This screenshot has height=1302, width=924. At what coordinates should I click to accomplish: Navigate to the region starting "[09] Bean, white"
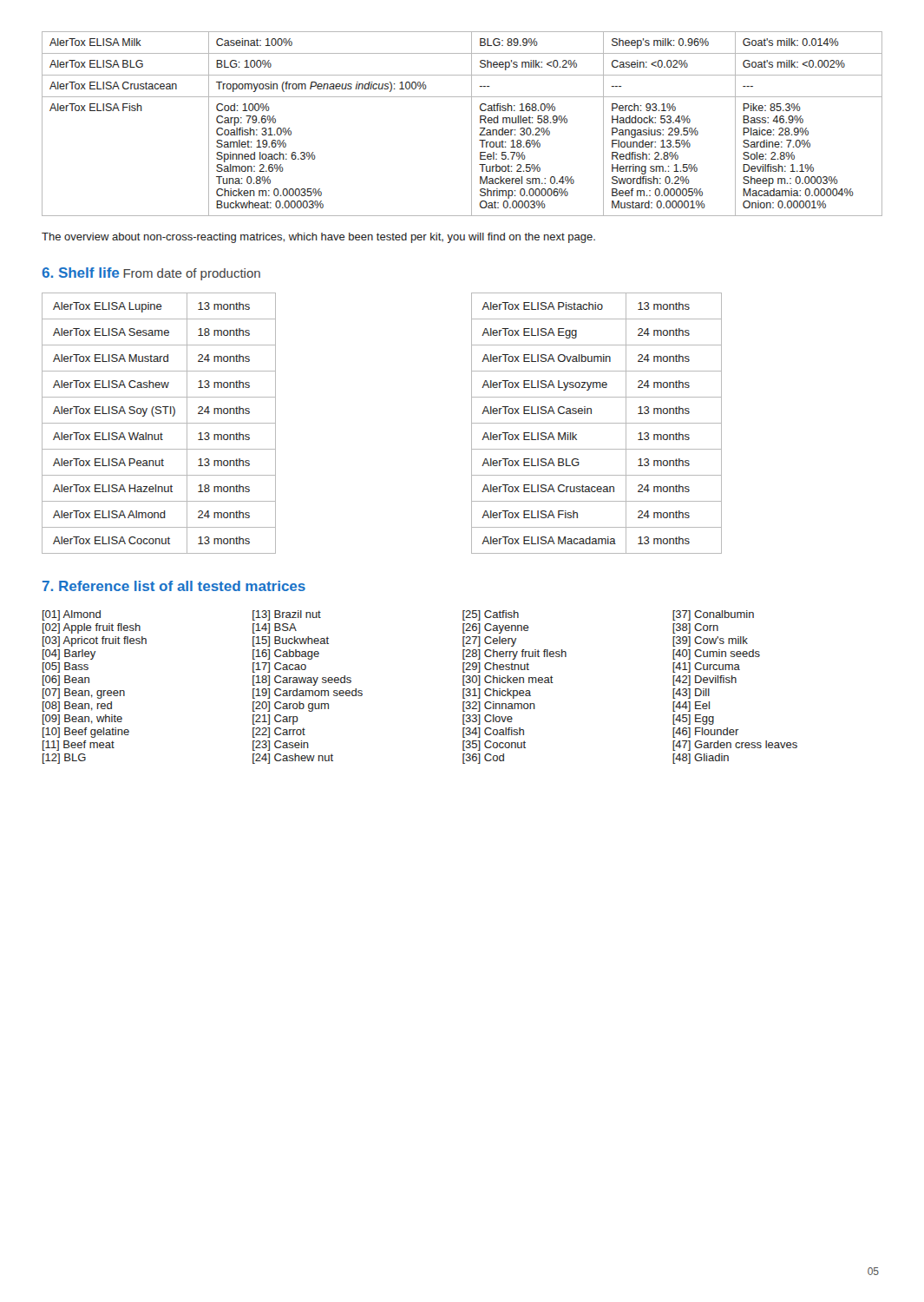(82, 718)
